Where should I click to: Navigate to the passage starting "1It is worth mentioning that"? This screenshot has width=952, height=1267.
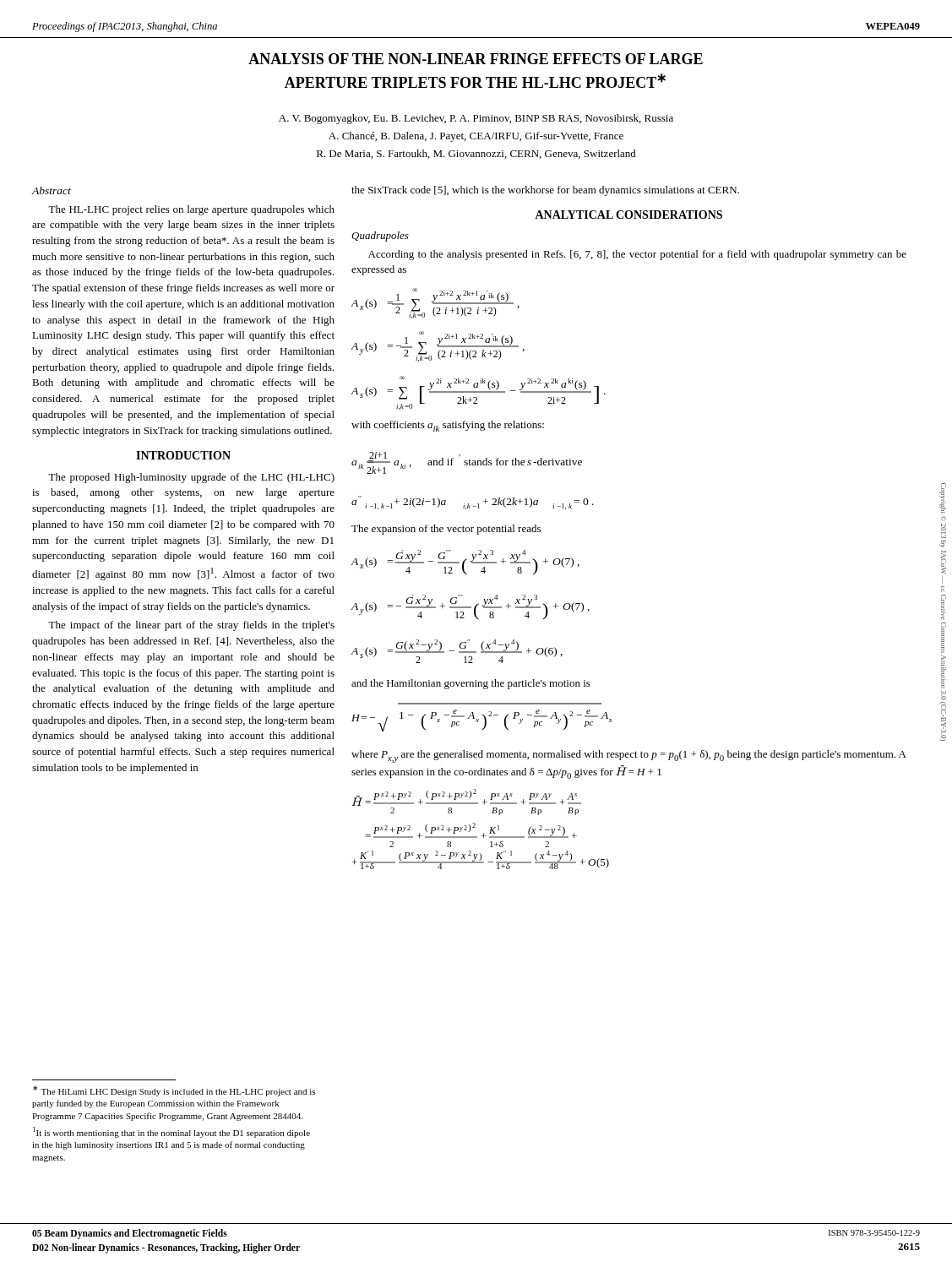pyautogui.click(x=171, y=1144)
